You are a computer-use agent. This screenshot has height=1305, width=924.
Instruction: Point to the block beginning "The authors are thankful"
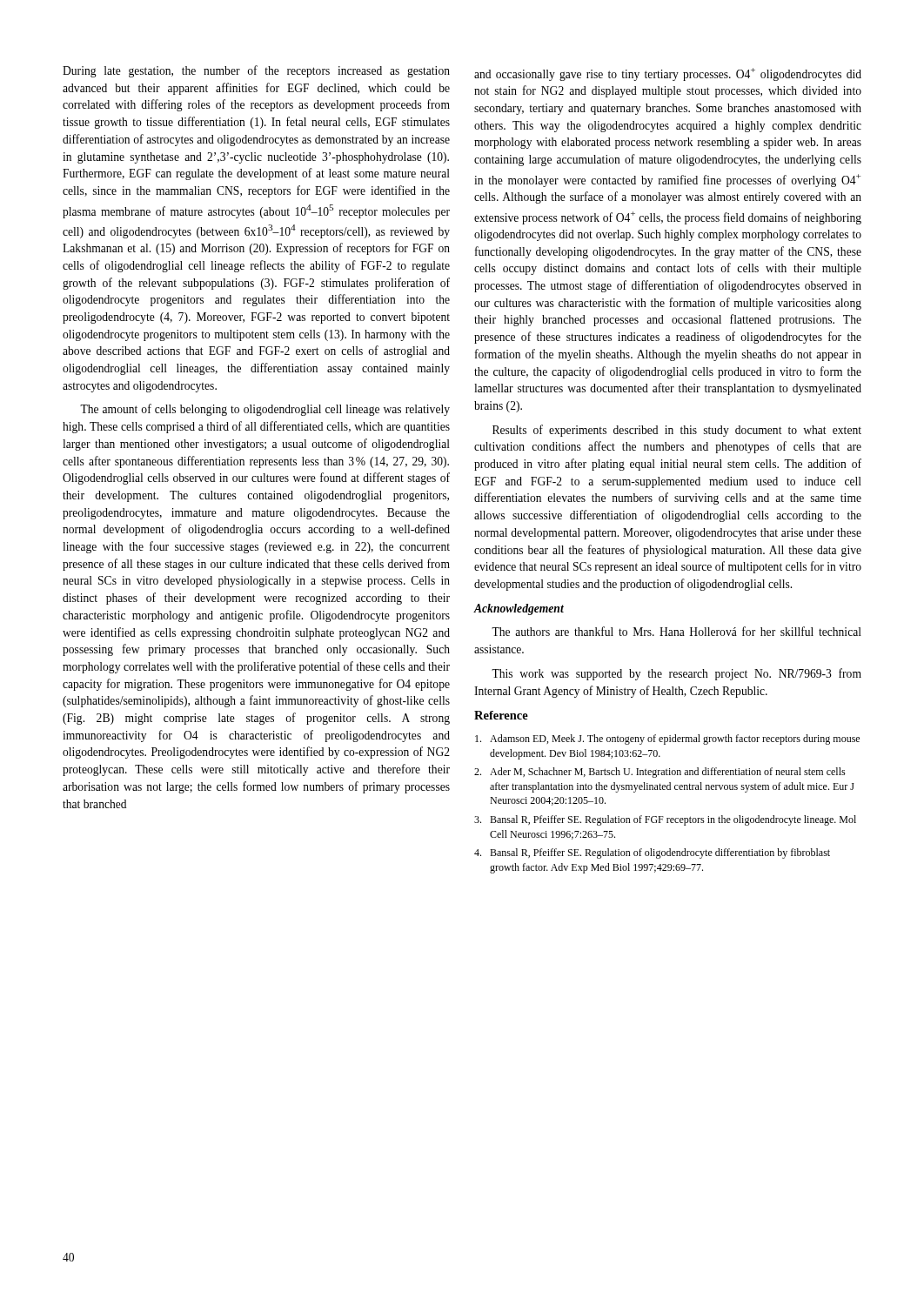(668, 662)
